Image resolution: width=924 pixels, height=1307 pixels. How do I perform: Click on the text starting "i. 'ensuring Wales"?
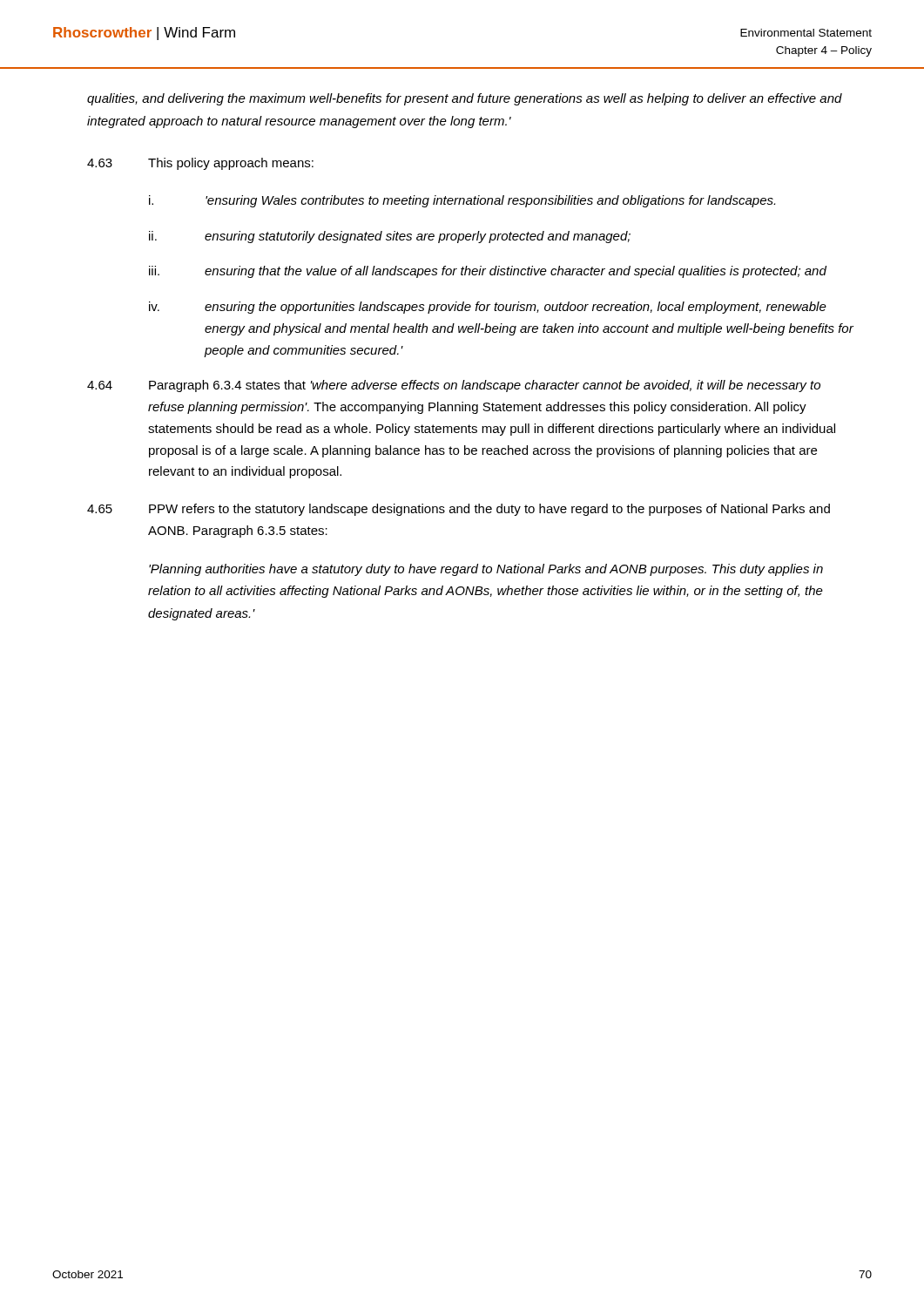click(x=501, y=201)
